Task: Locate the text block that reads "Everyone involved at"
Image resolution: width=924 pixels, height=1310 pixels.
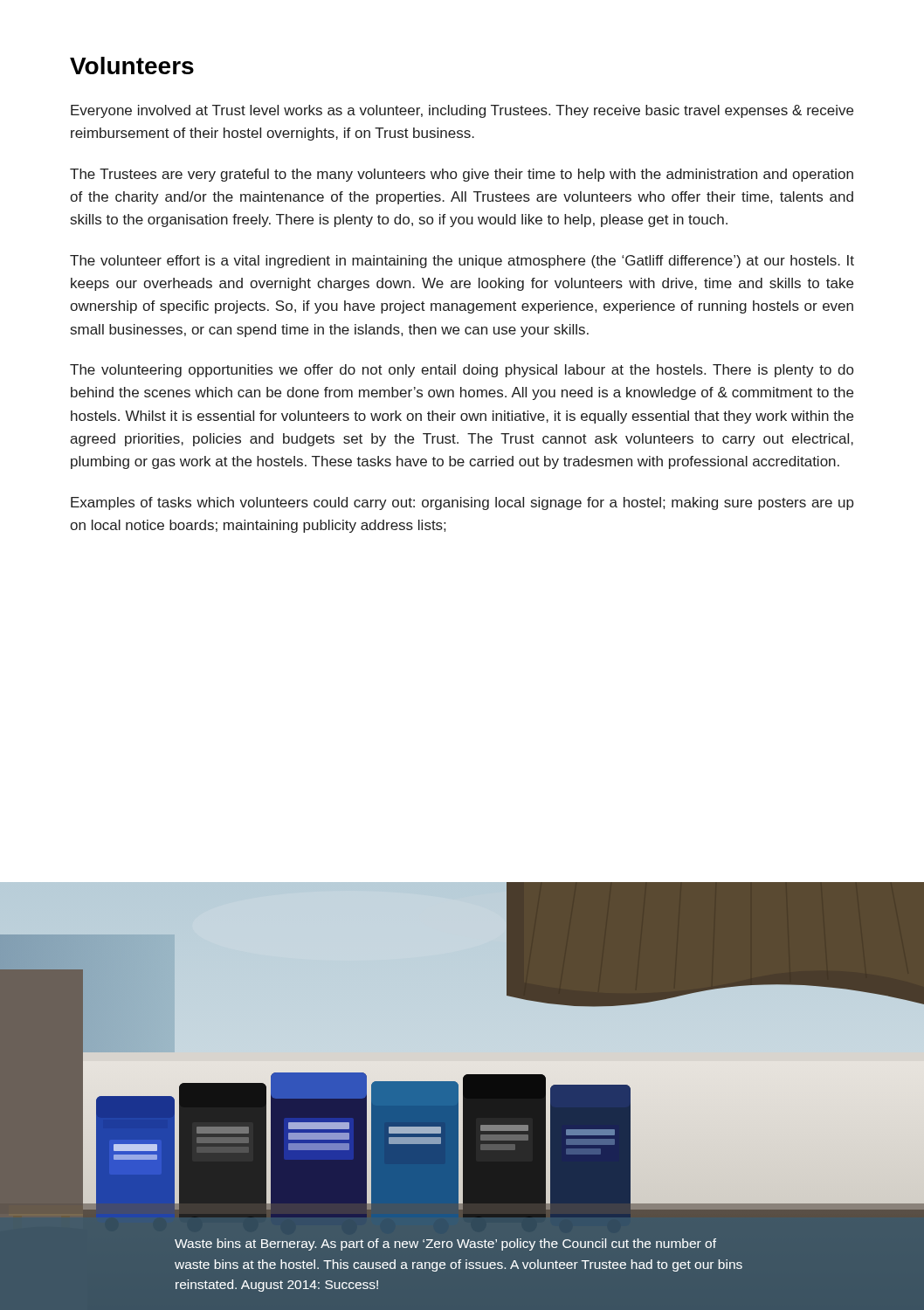Action: 462,122
